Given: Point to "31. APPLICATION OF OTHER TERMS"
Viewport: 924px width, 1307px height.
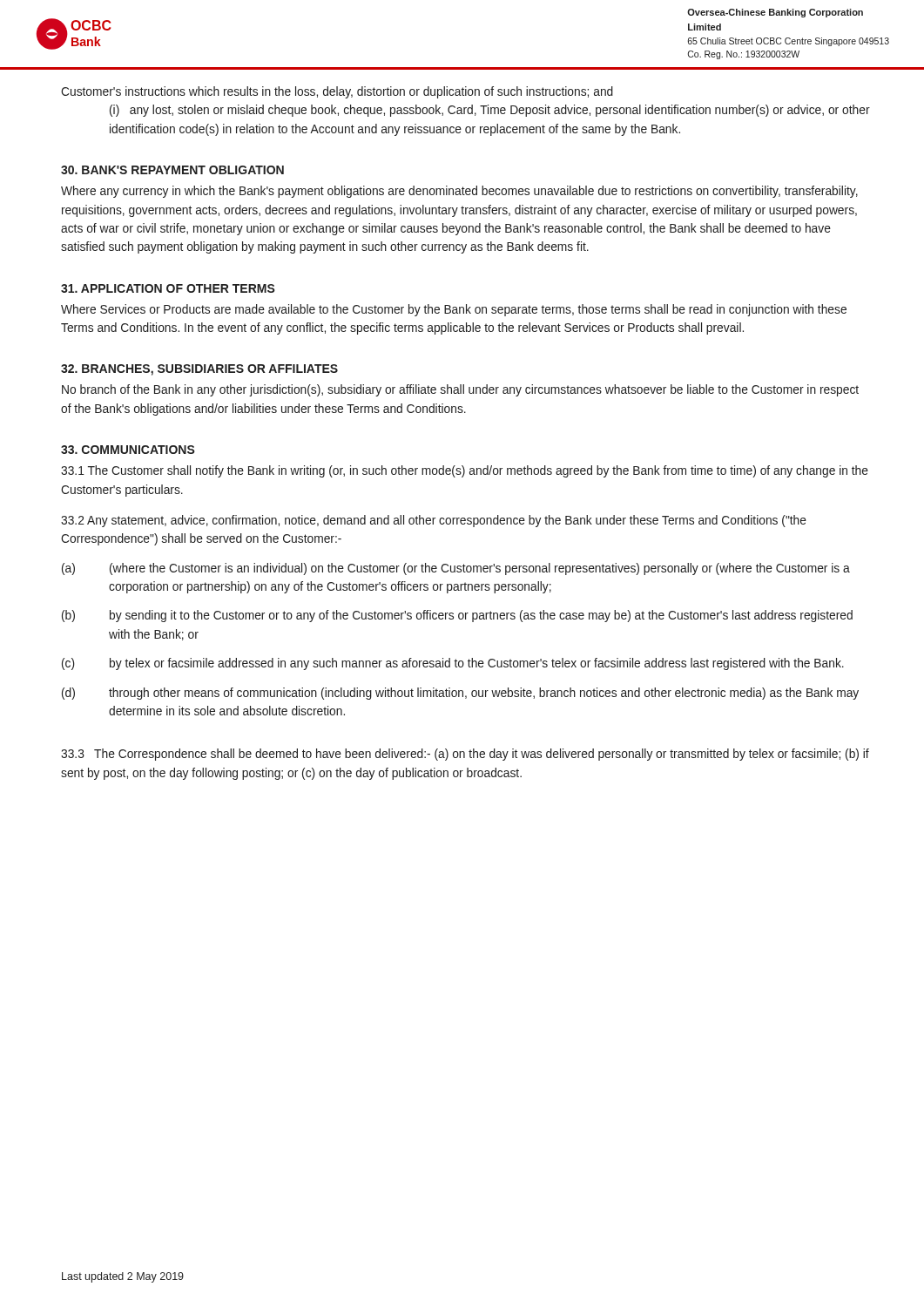Looking at the screenshot, I should tap(168, 288).
